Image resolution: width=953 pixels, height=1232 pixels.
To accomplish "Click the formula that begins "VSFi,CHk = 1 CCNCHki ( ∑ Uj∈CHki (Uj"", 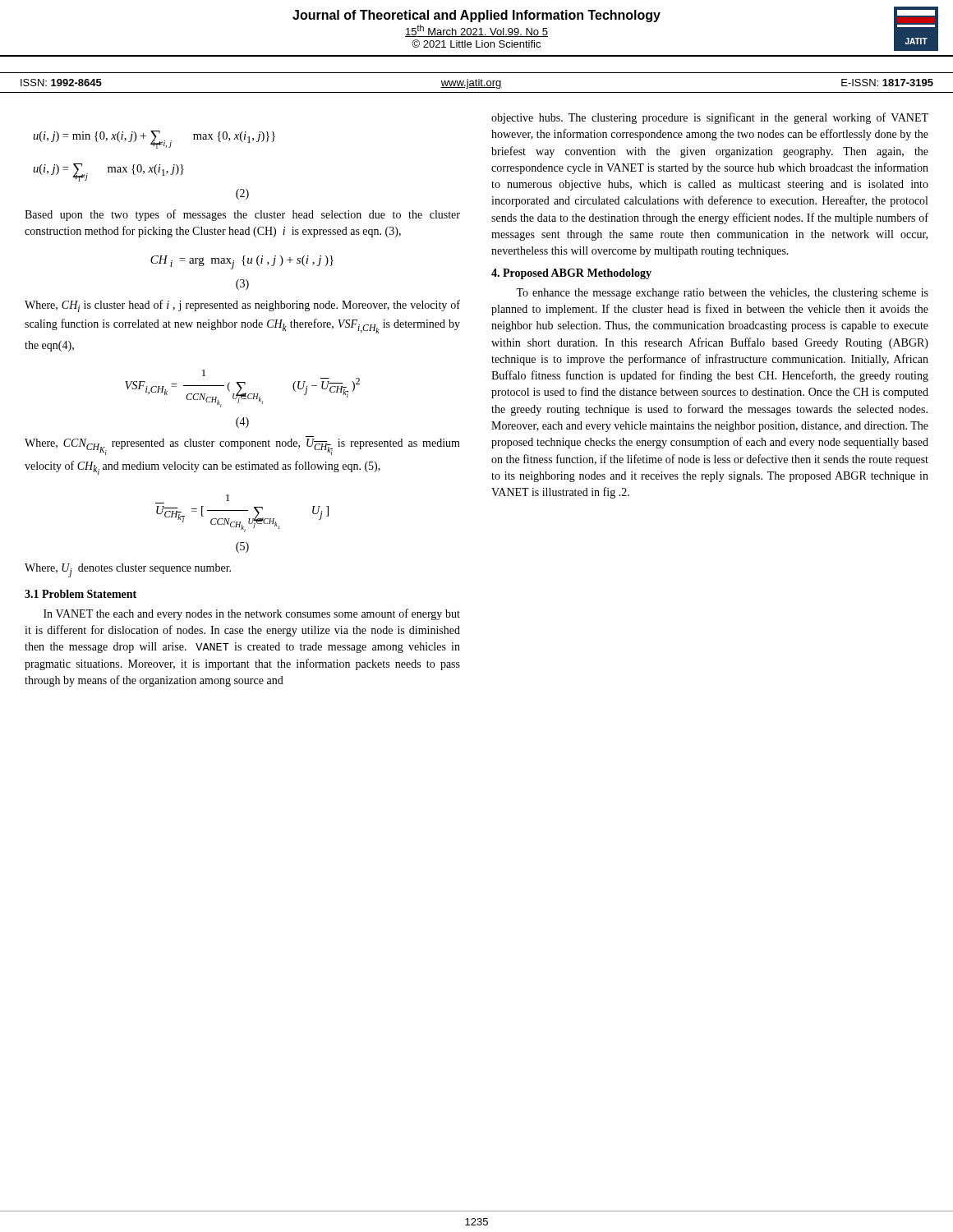I will (242, 386).
